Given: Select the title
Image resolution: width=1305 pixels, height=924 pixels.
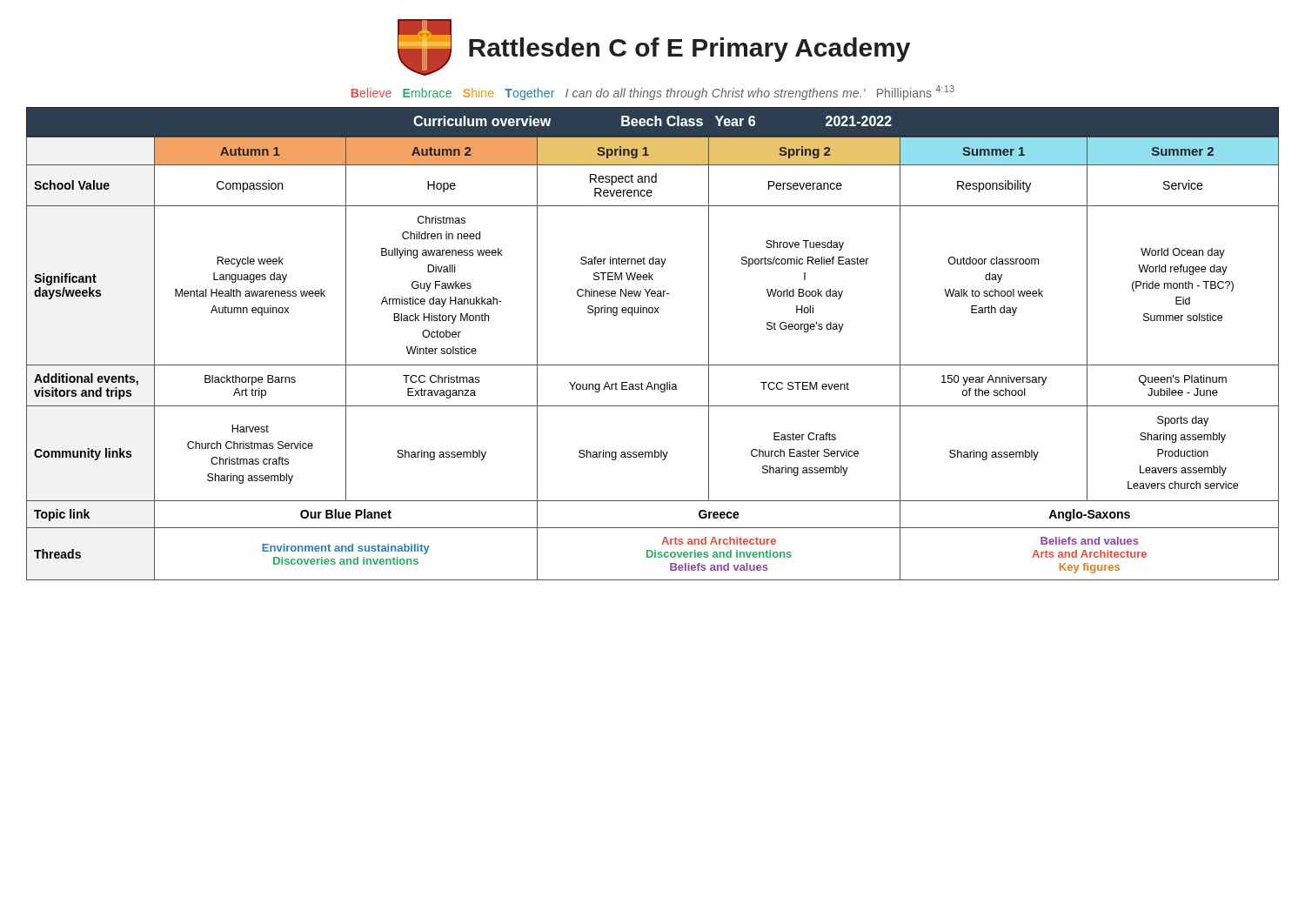Looking at the screenshot, I should 689,47.
